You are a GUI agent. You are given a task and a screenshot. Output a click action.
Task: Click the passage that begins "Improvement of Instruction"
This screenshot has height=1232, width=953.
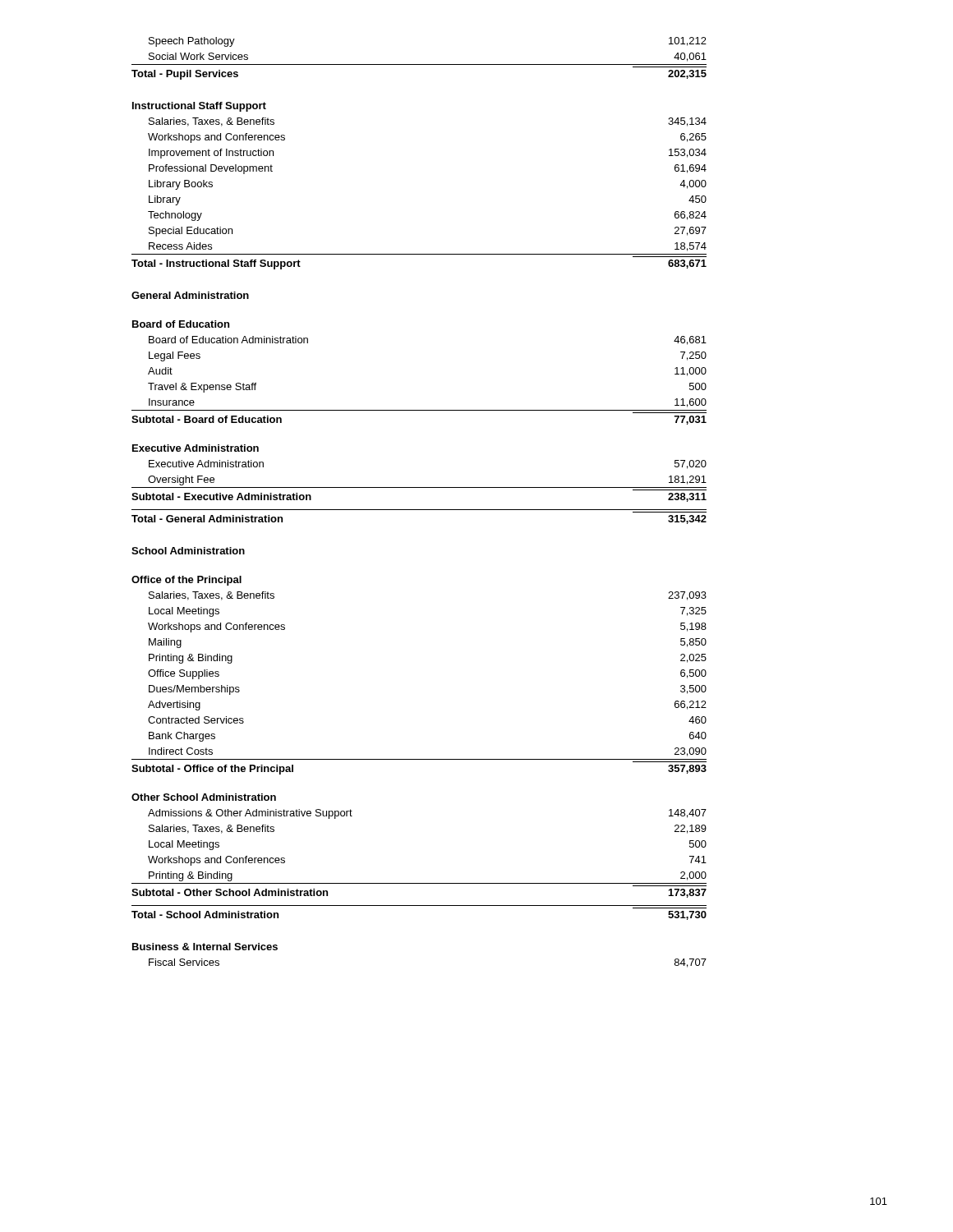[206, 153]
